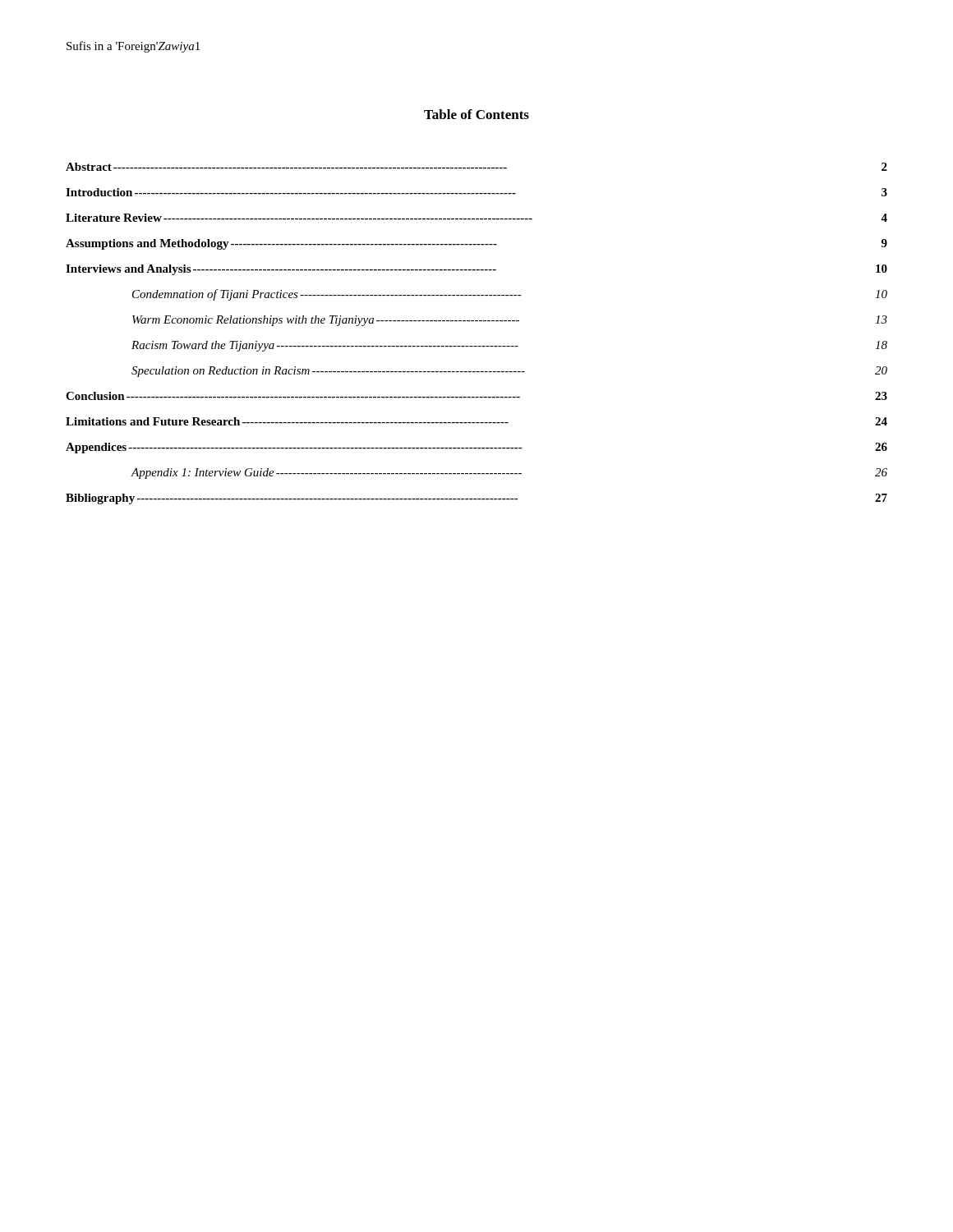The width and height of the screenshot is (953, 1232).
Task: Select the passage starting "Bibliography --------------------------------------------------------------------------------------------- 27"
Action: click(x=476, y=498)
